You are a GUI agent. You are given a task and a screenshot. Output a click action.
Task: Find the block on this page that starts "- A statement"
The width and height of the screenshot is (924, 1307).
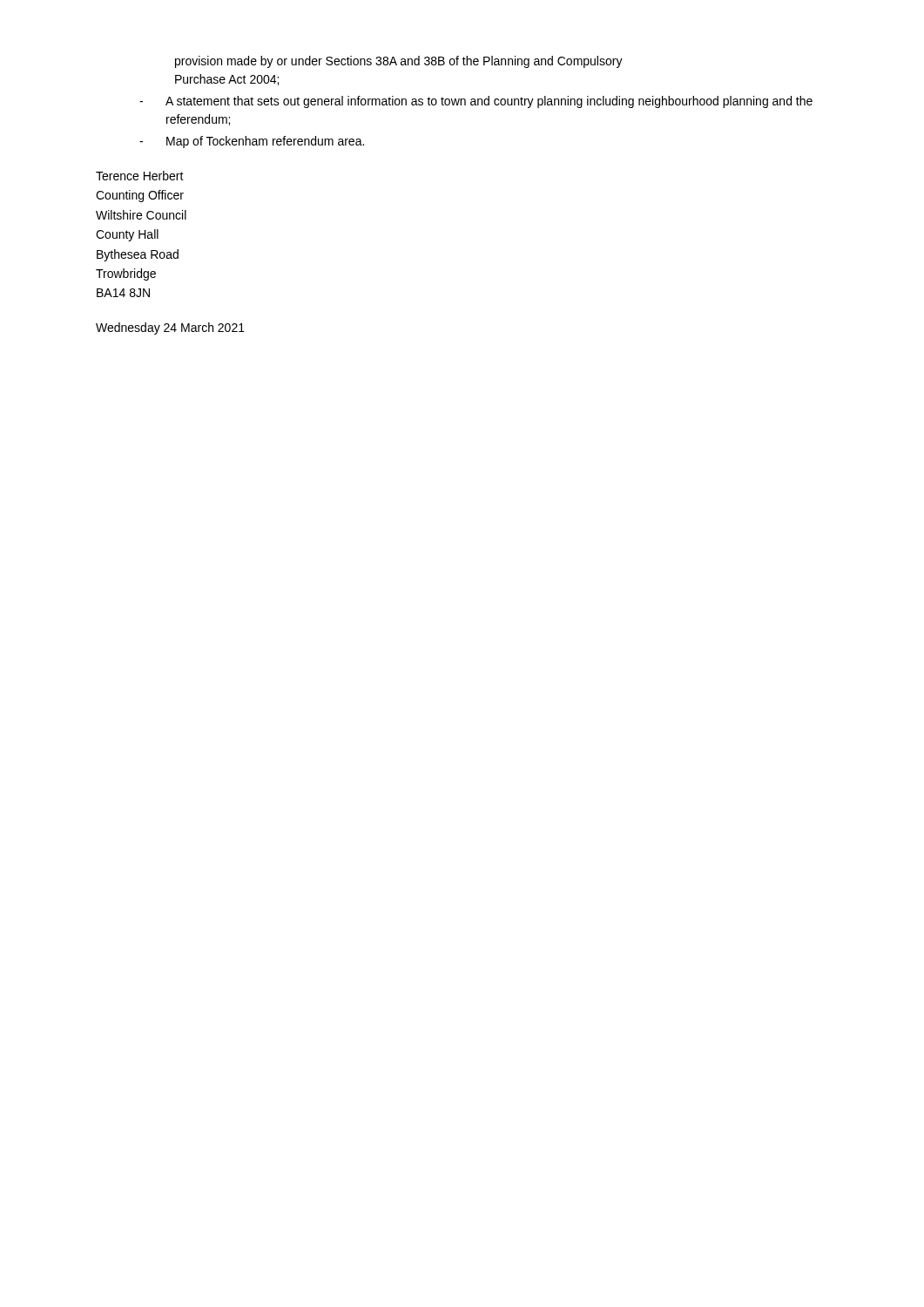click(x=488, y=111)
